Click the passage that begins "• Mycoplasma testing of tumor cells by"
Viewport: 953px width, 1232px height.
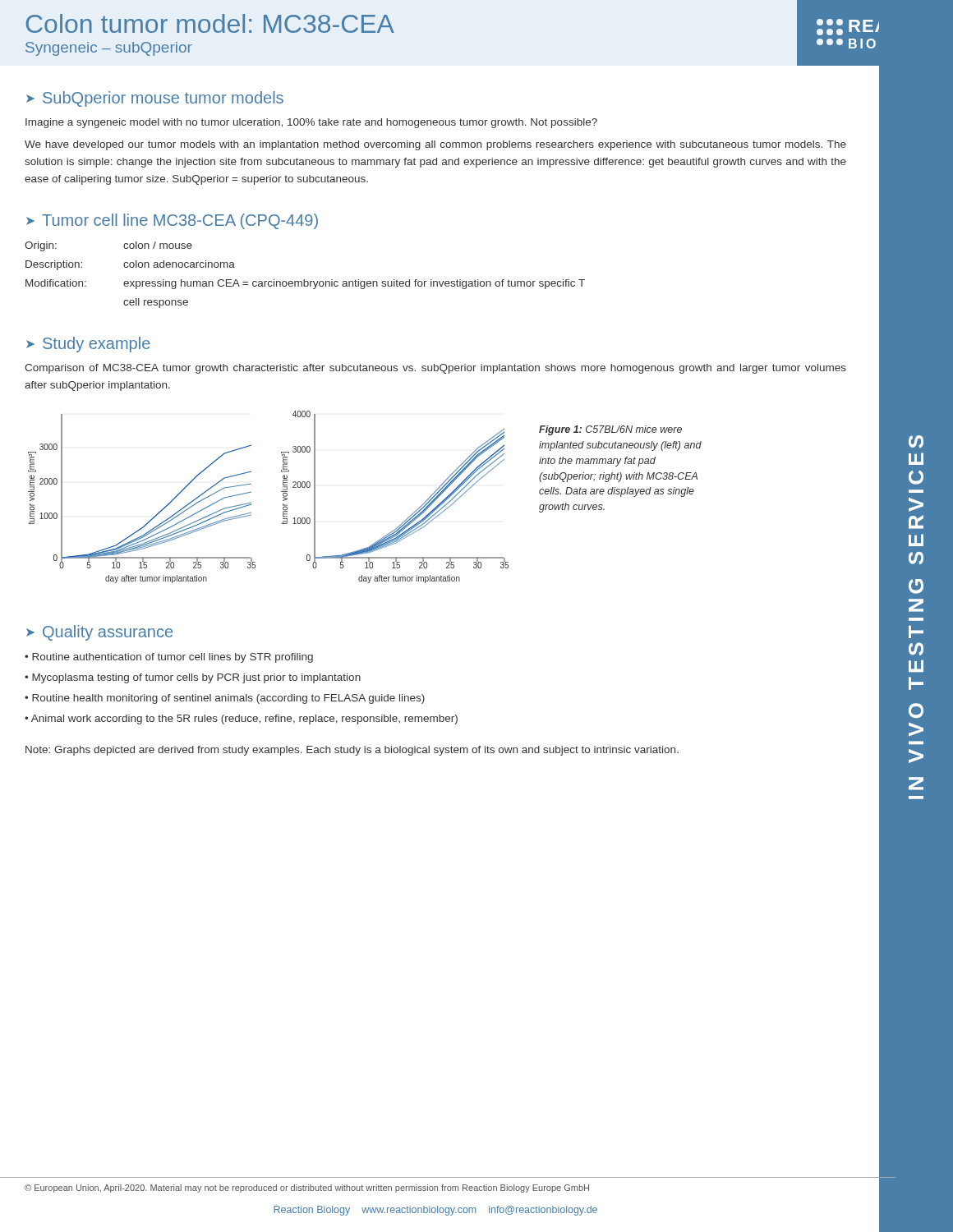click(x=193, y=677)
